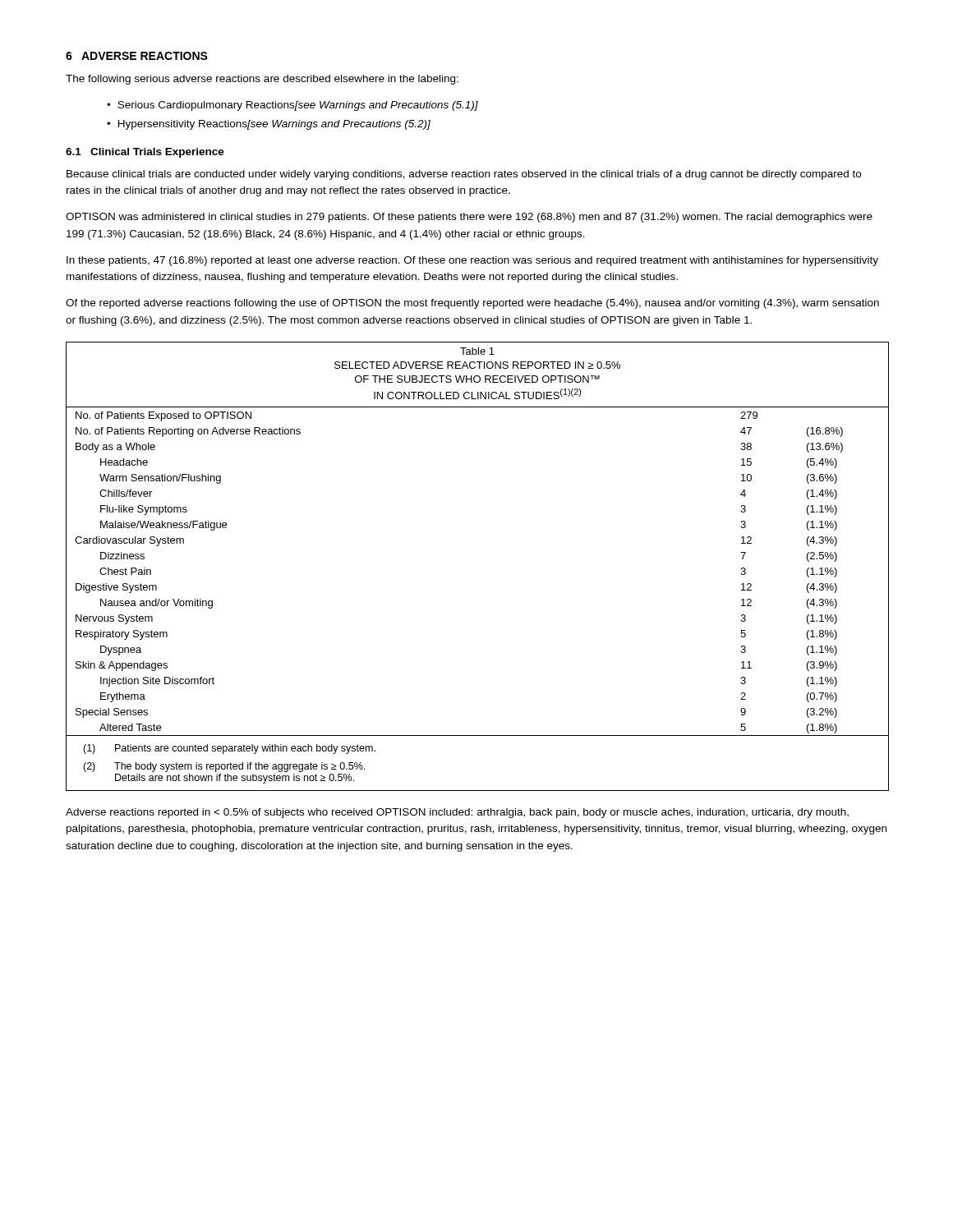Navigate to the text starting "Of the reported"
This screenshot has height=1232, width=953.
(x=473, y=311)
